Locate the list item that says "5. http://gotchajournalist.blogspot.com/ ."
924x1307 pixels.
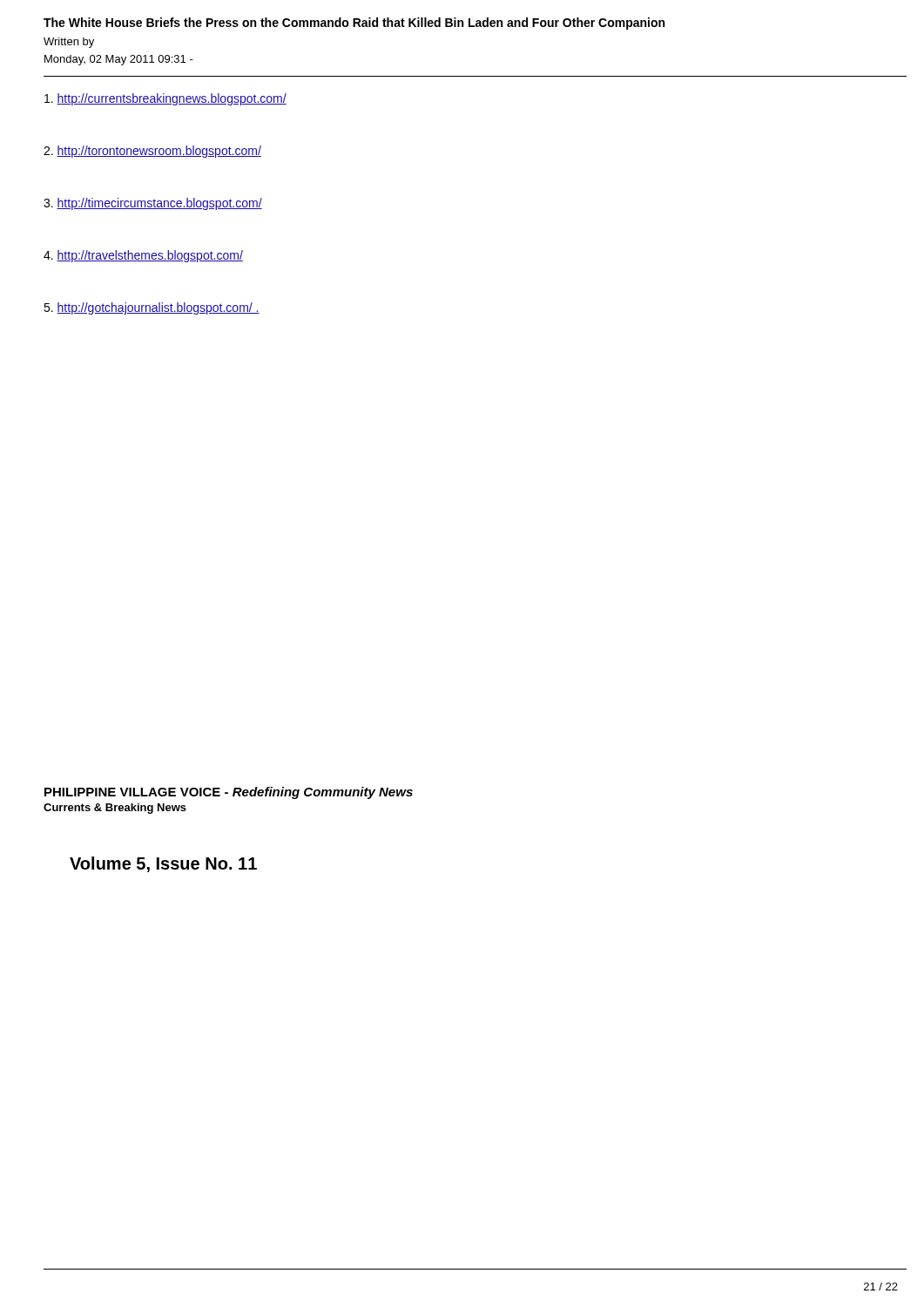click(x=151, y=308)
